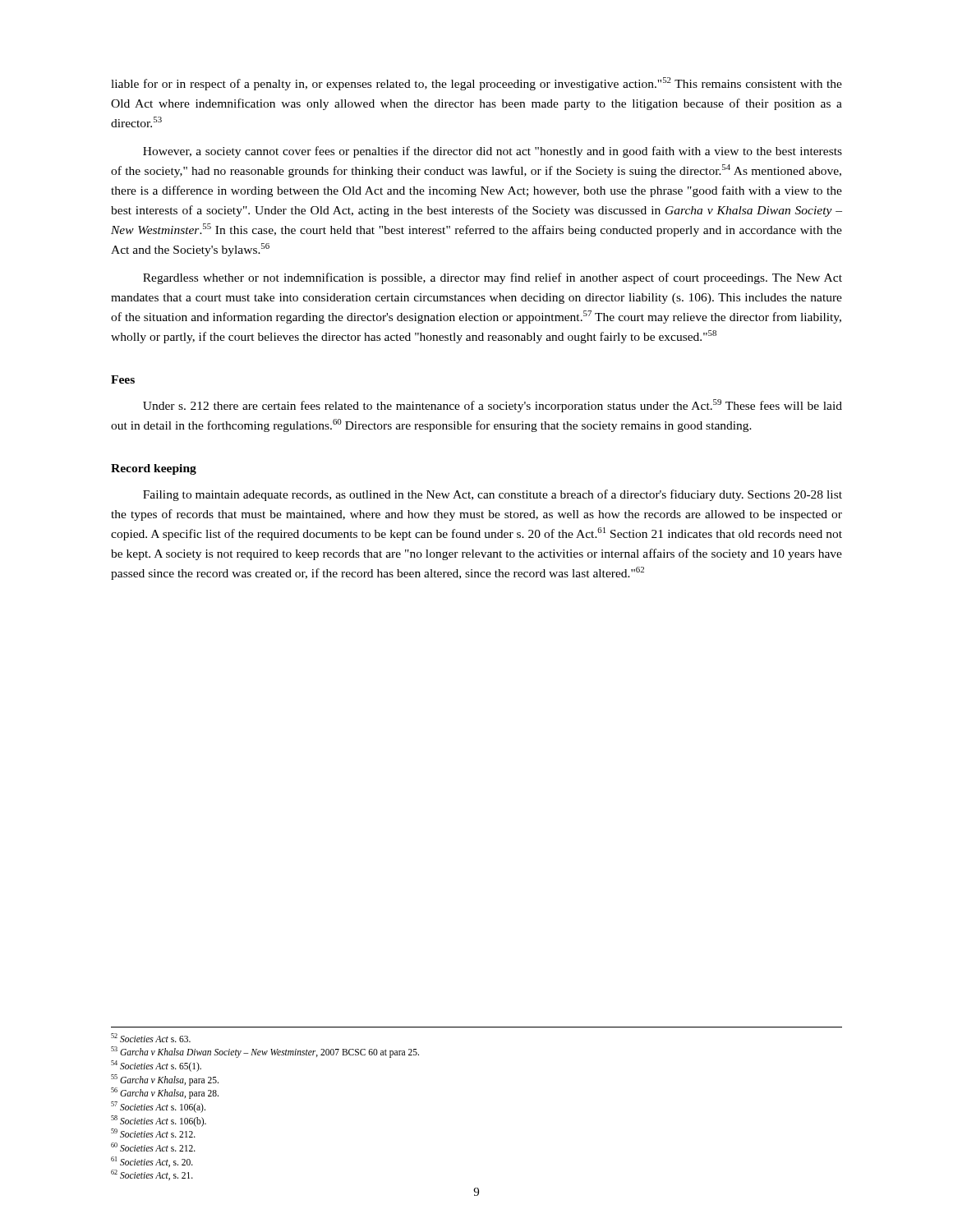Find the footnote that reads "59 Societies Act s. 212."
Viewport: 953px width, 1232px height.
pos(153,1133)
